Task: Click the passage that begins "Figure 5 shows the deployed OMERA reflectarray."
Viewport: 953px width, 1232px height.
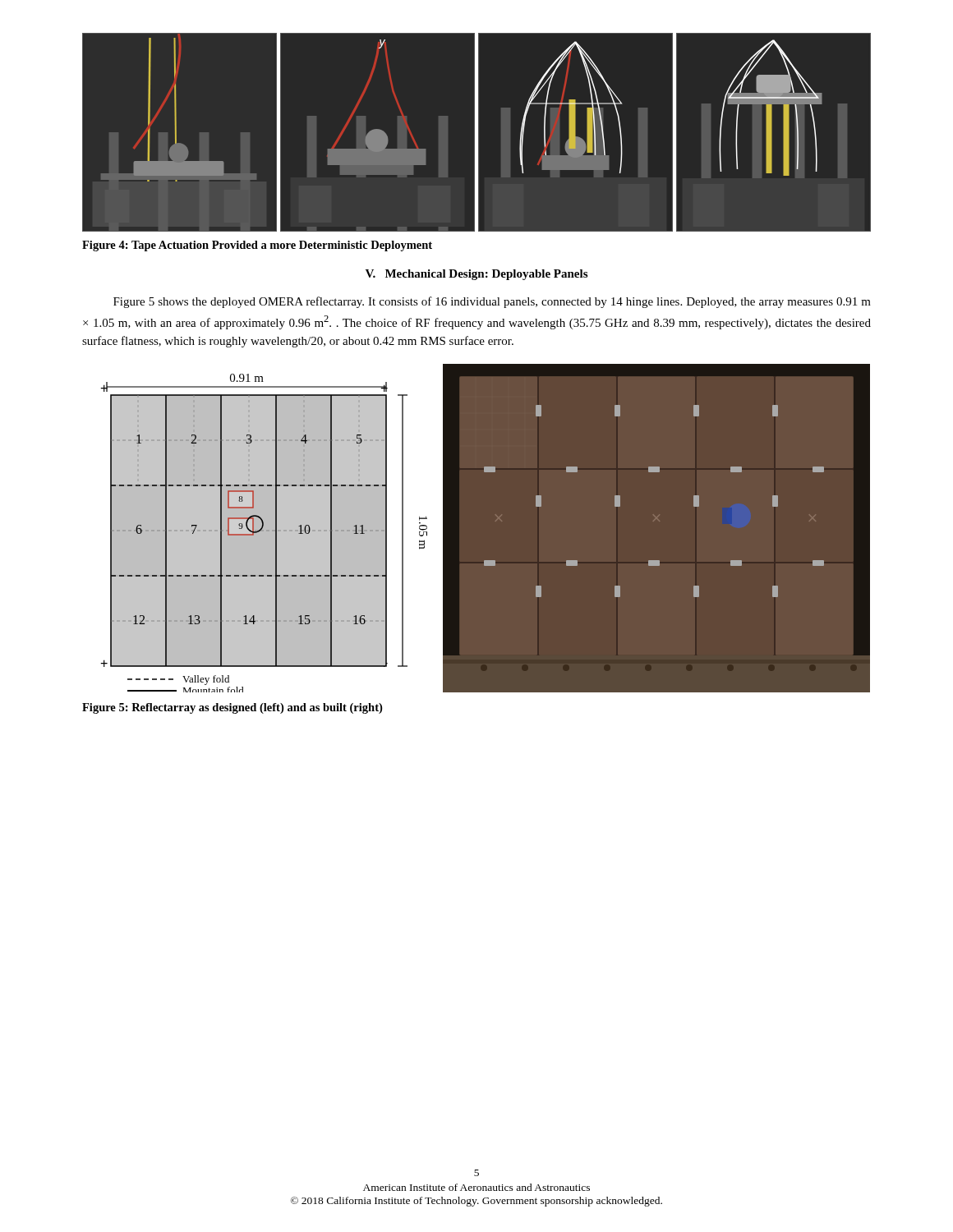Action: coord(476,321)
